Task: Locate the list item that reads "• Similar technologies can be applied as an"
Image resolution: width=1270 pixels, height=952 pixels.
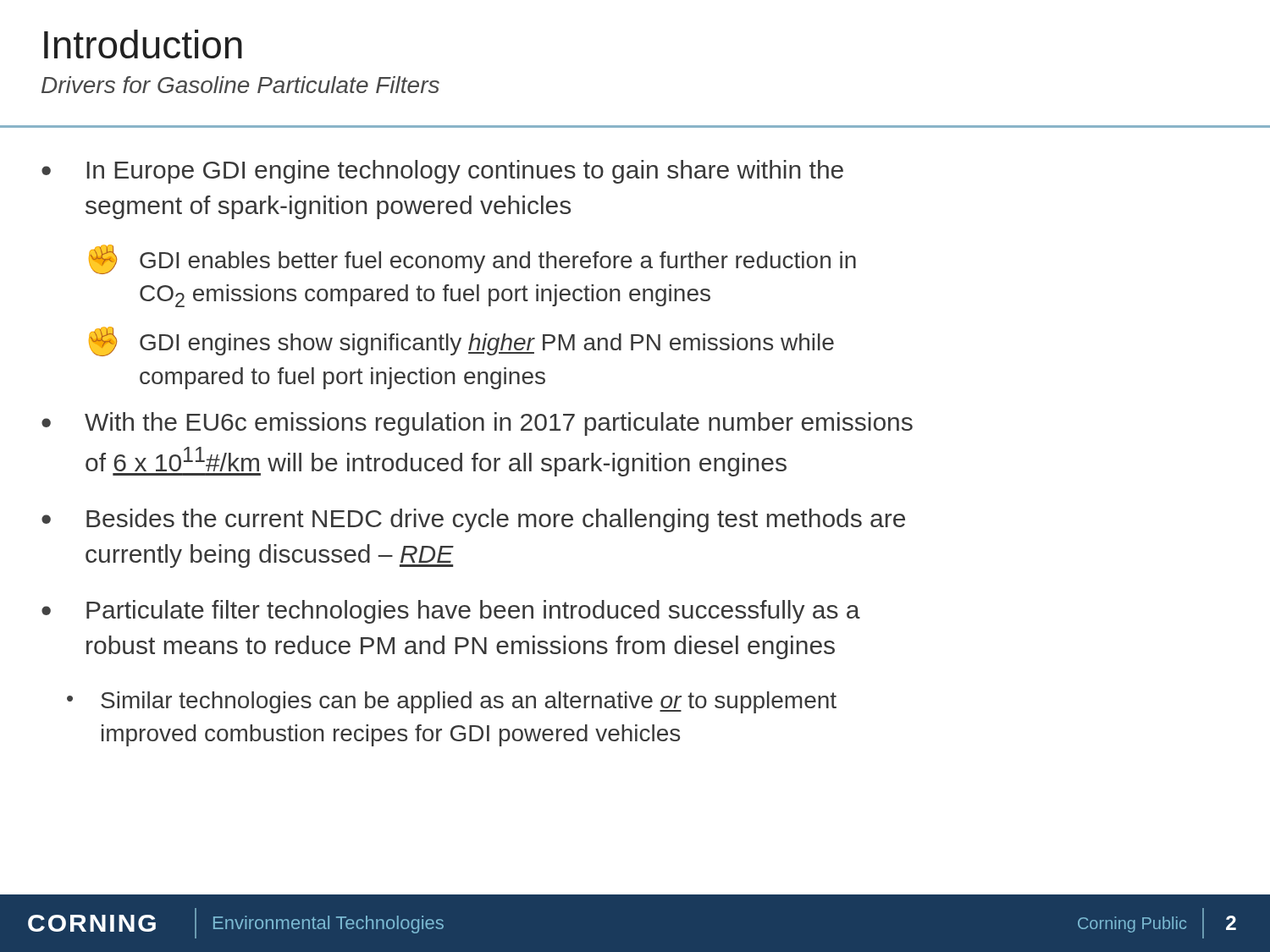Action: [x=451, y=717]
